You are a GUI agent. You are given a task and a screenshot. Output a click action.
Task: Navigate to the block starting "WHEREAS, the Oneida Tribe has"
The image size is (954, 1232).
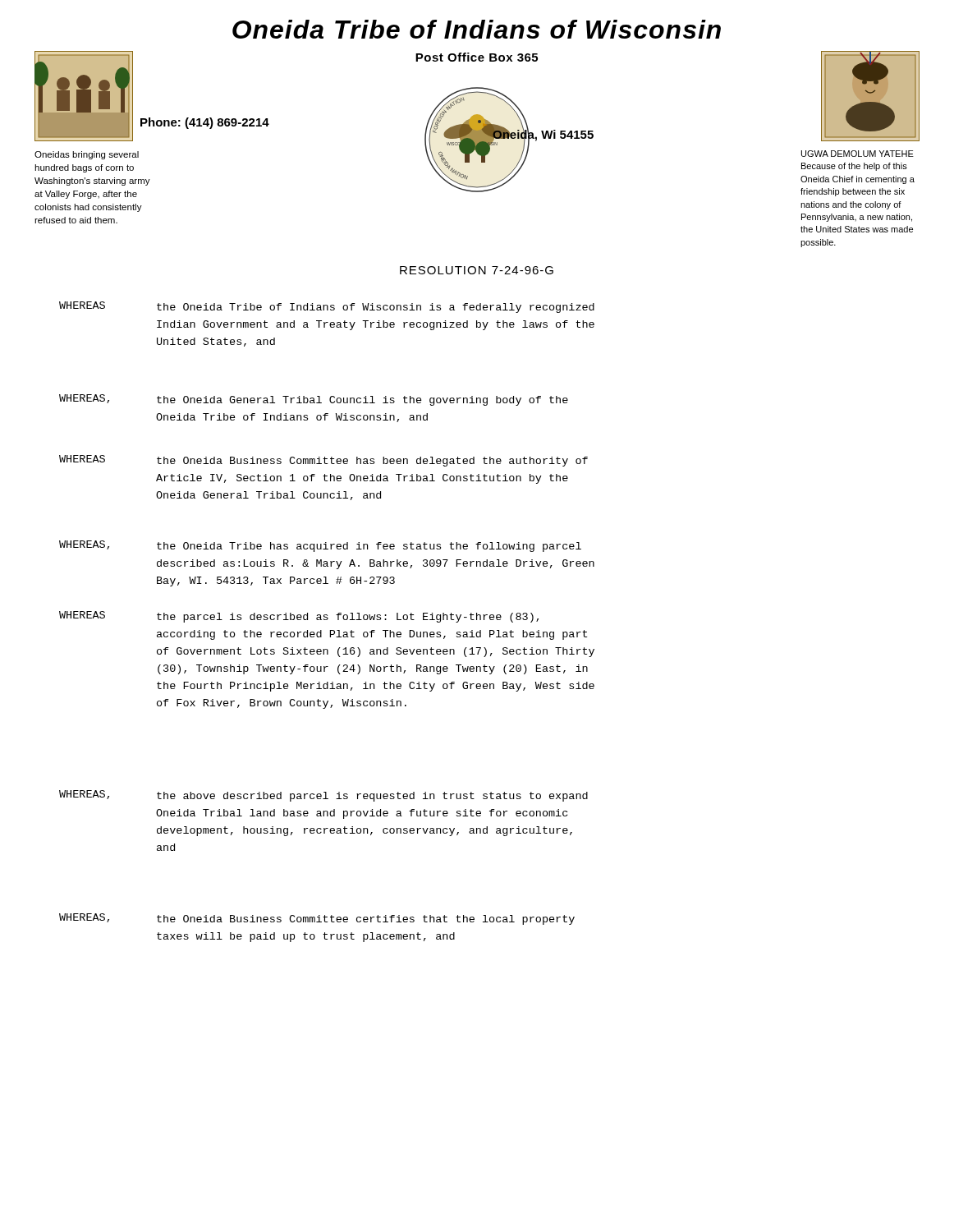coord(477,565)
